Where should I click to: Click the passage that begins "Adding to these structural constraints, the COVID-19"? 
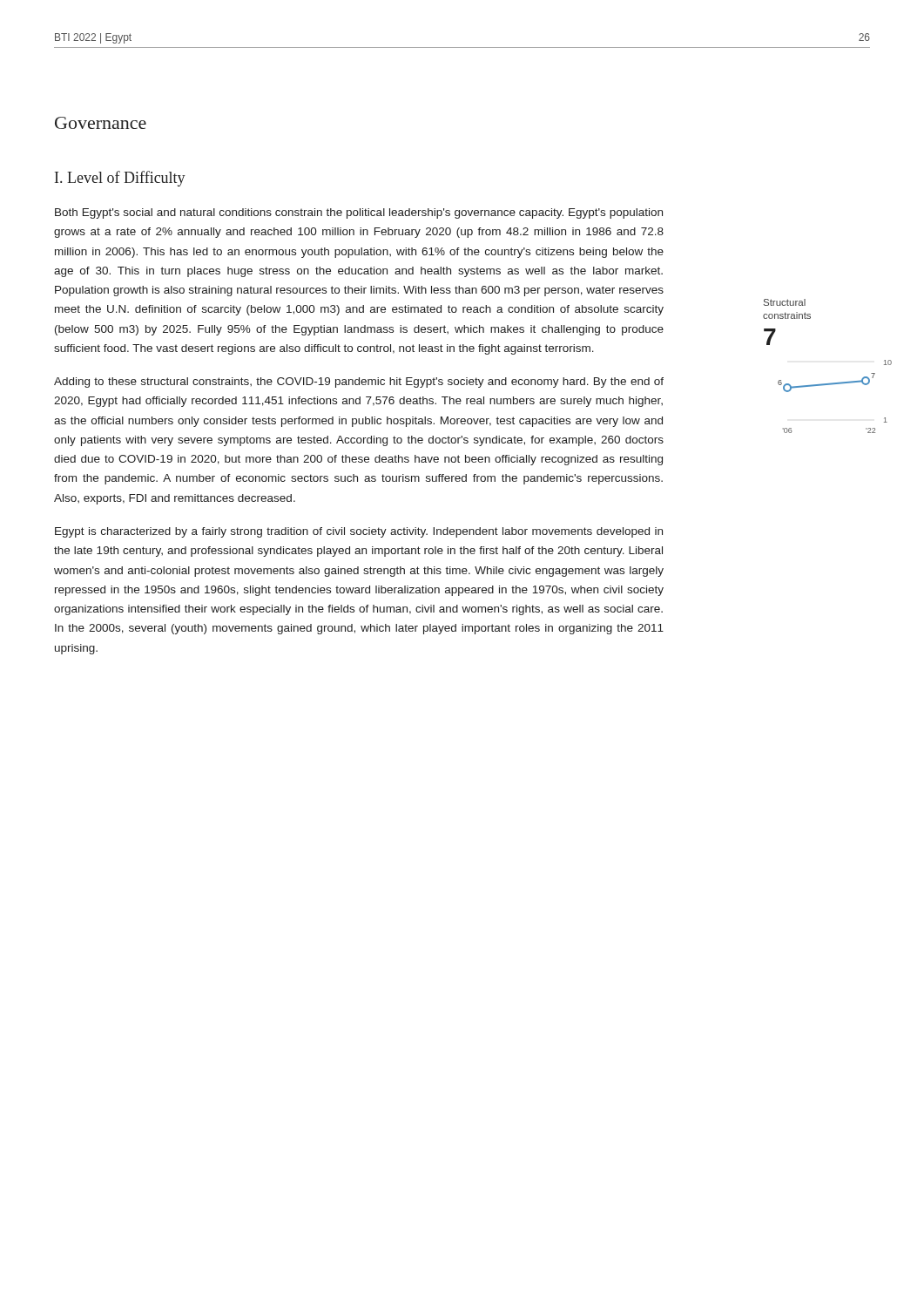359,440
